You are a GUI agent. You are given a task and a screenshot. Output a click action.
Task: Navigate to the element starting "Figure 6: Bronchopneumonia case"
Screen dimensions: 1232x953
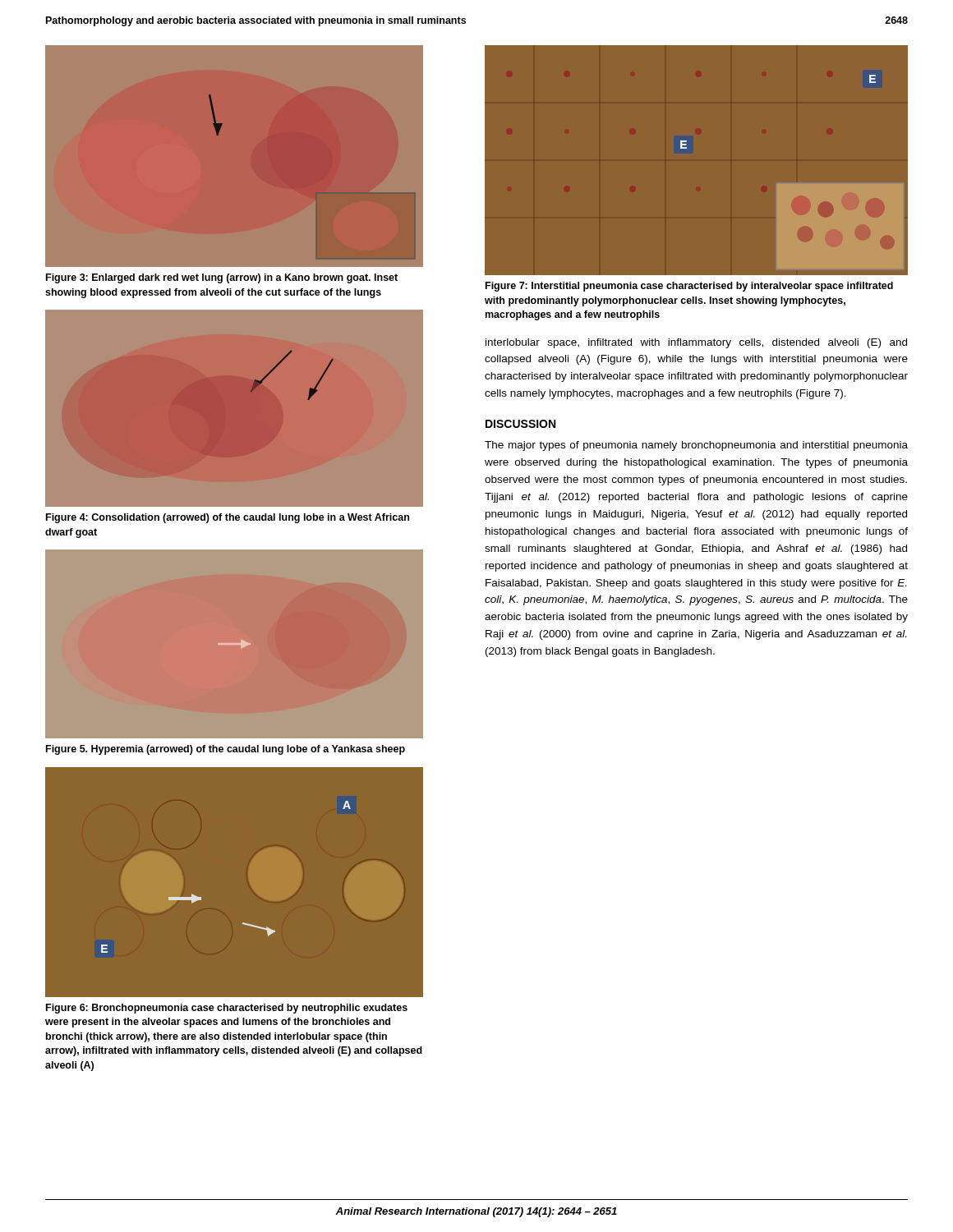point(234,1036)
